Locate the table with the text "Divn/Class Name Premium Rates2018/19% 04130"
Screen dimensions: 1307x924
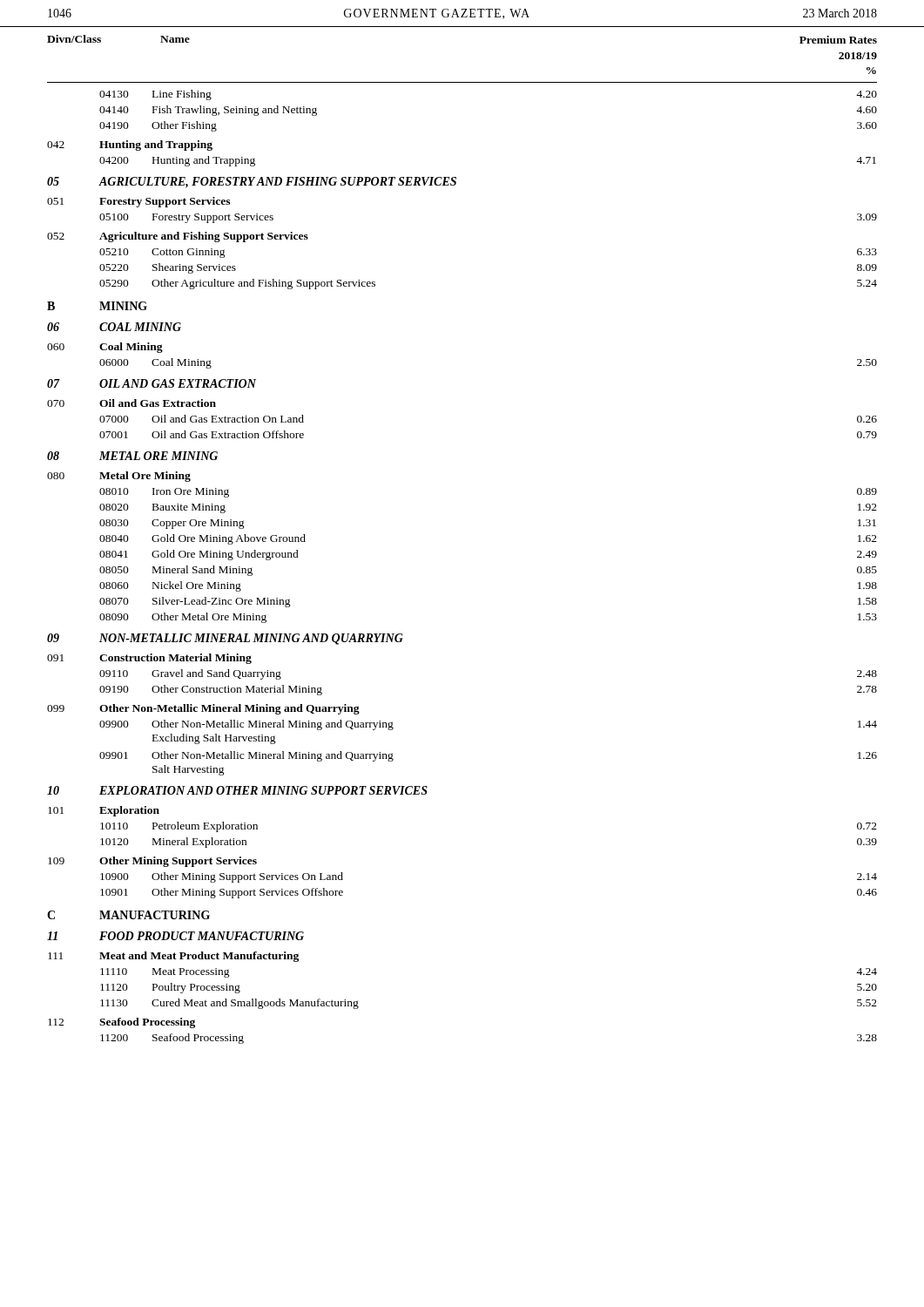click(462, 536)
